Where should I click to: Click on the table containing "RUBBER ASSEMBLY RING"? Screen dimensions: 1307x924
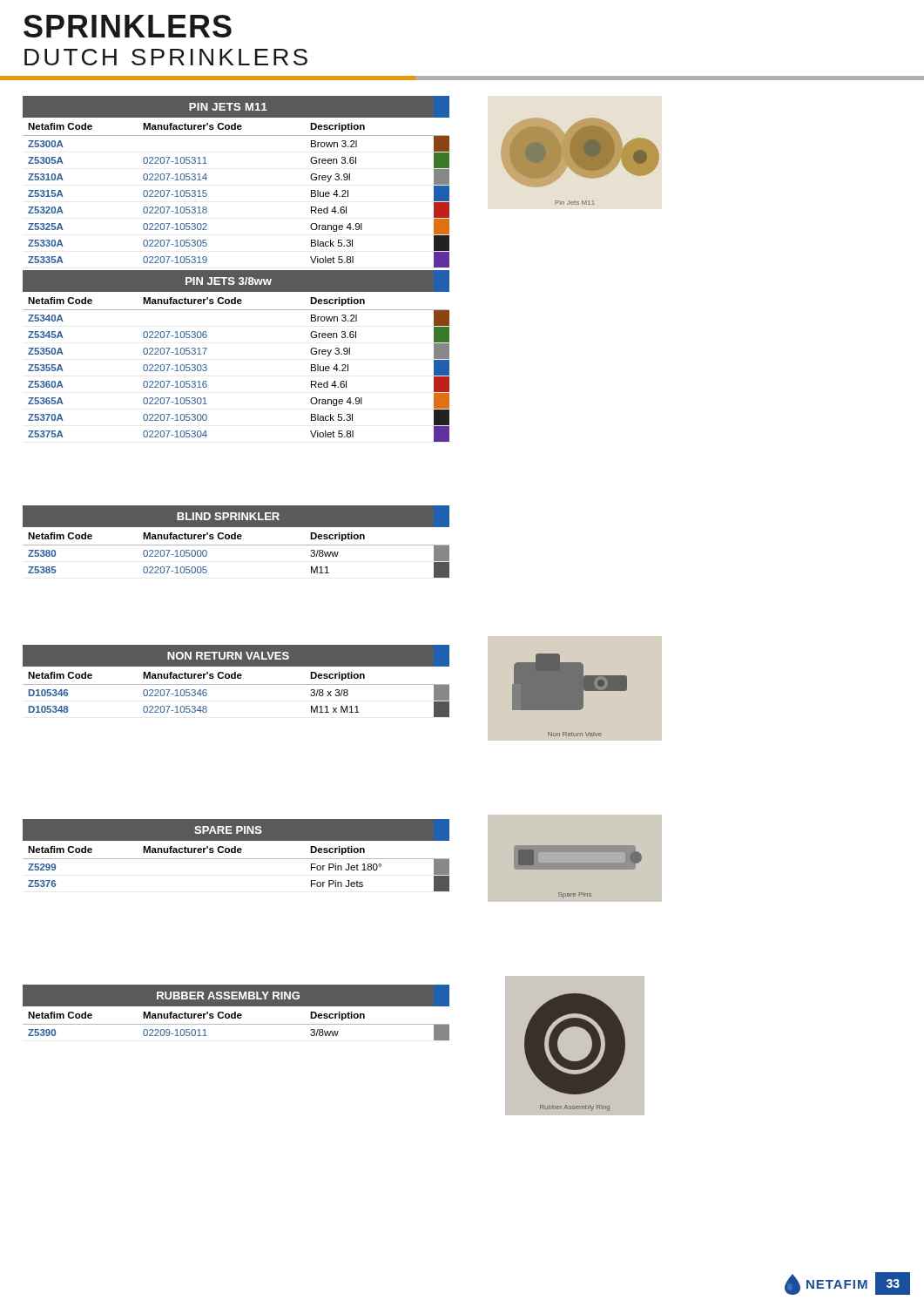[236, 1013]
